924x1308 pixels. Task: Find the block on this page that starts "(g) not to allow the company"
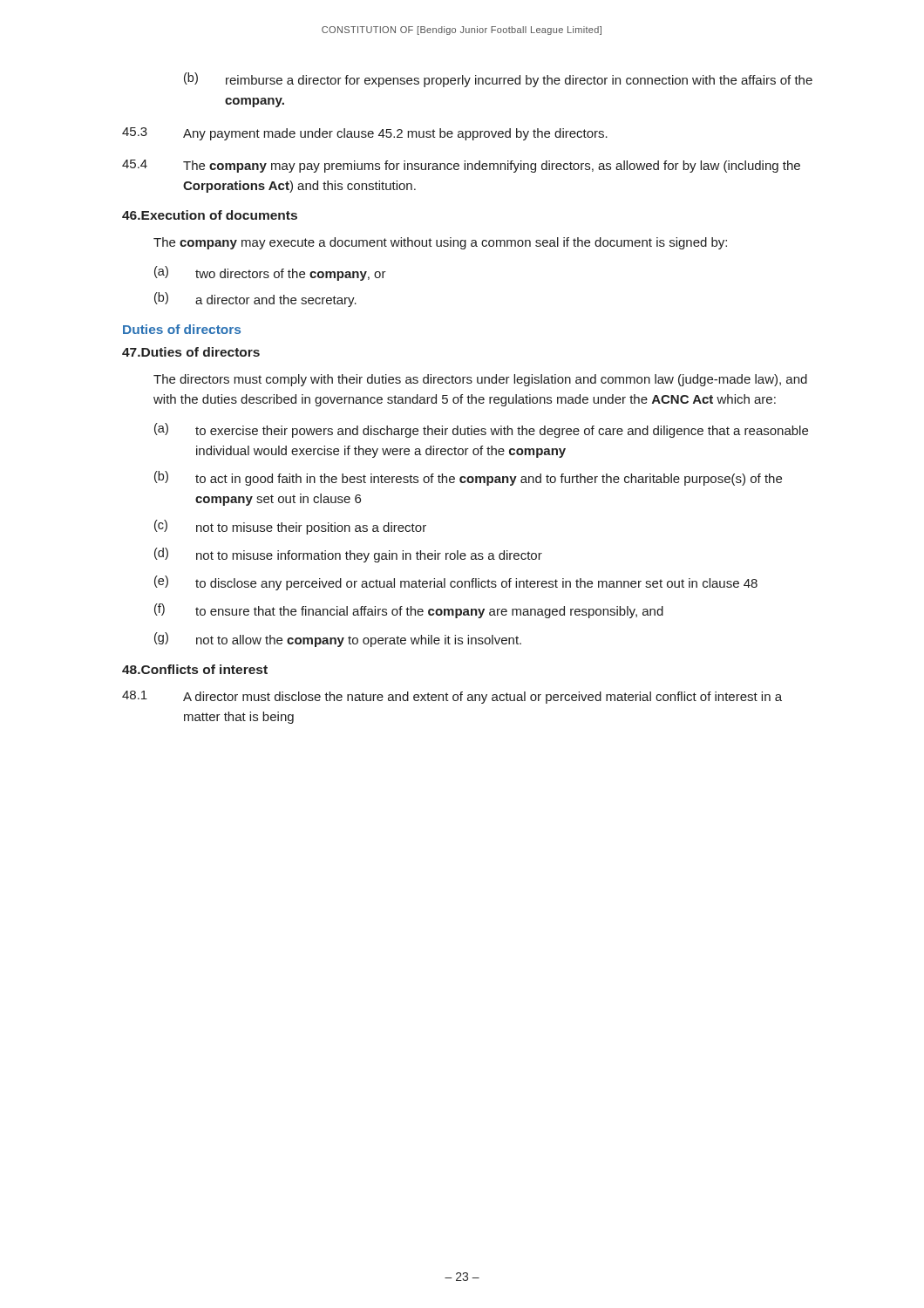486,639
